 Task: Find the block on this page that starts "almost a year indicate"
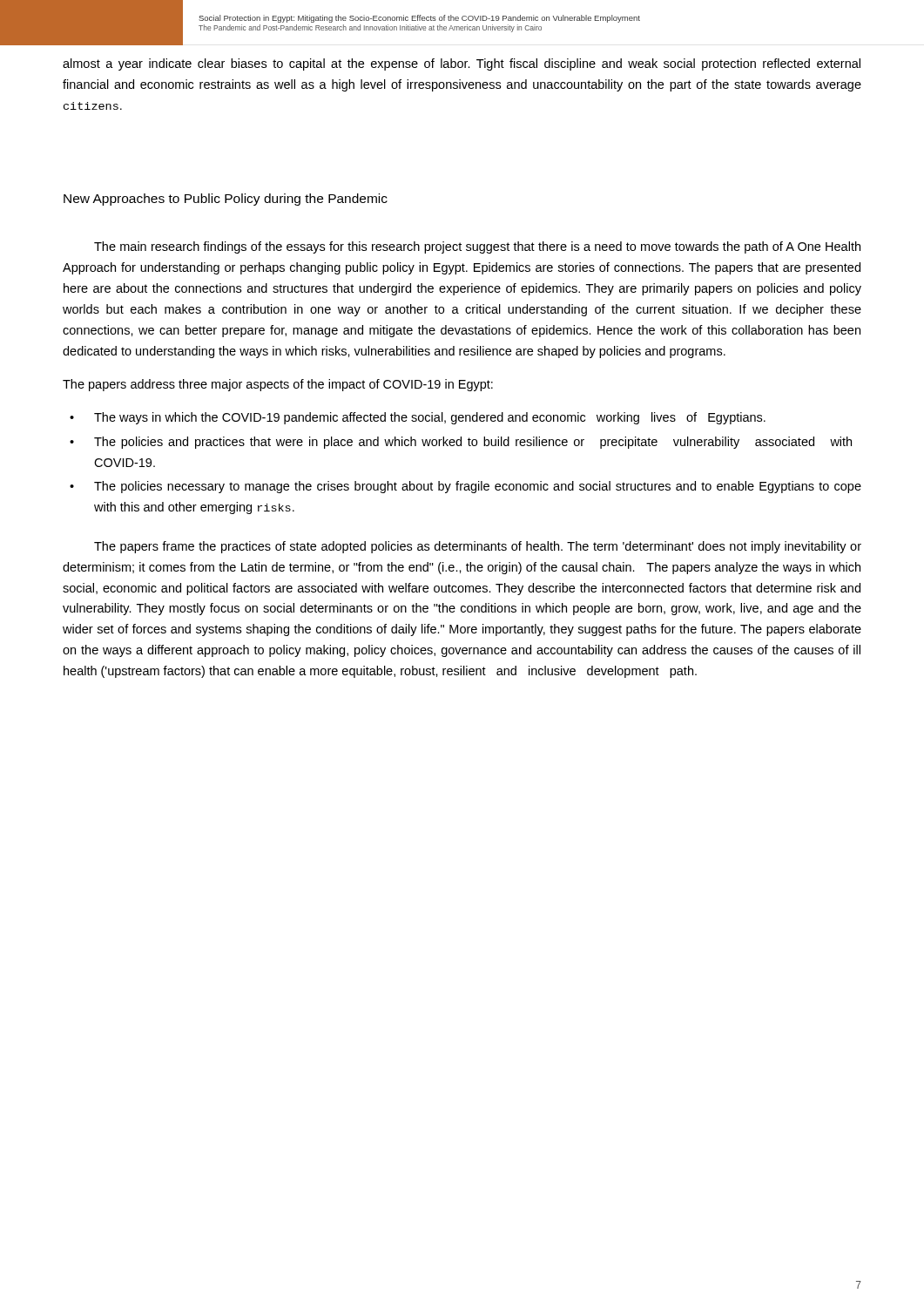462,85
